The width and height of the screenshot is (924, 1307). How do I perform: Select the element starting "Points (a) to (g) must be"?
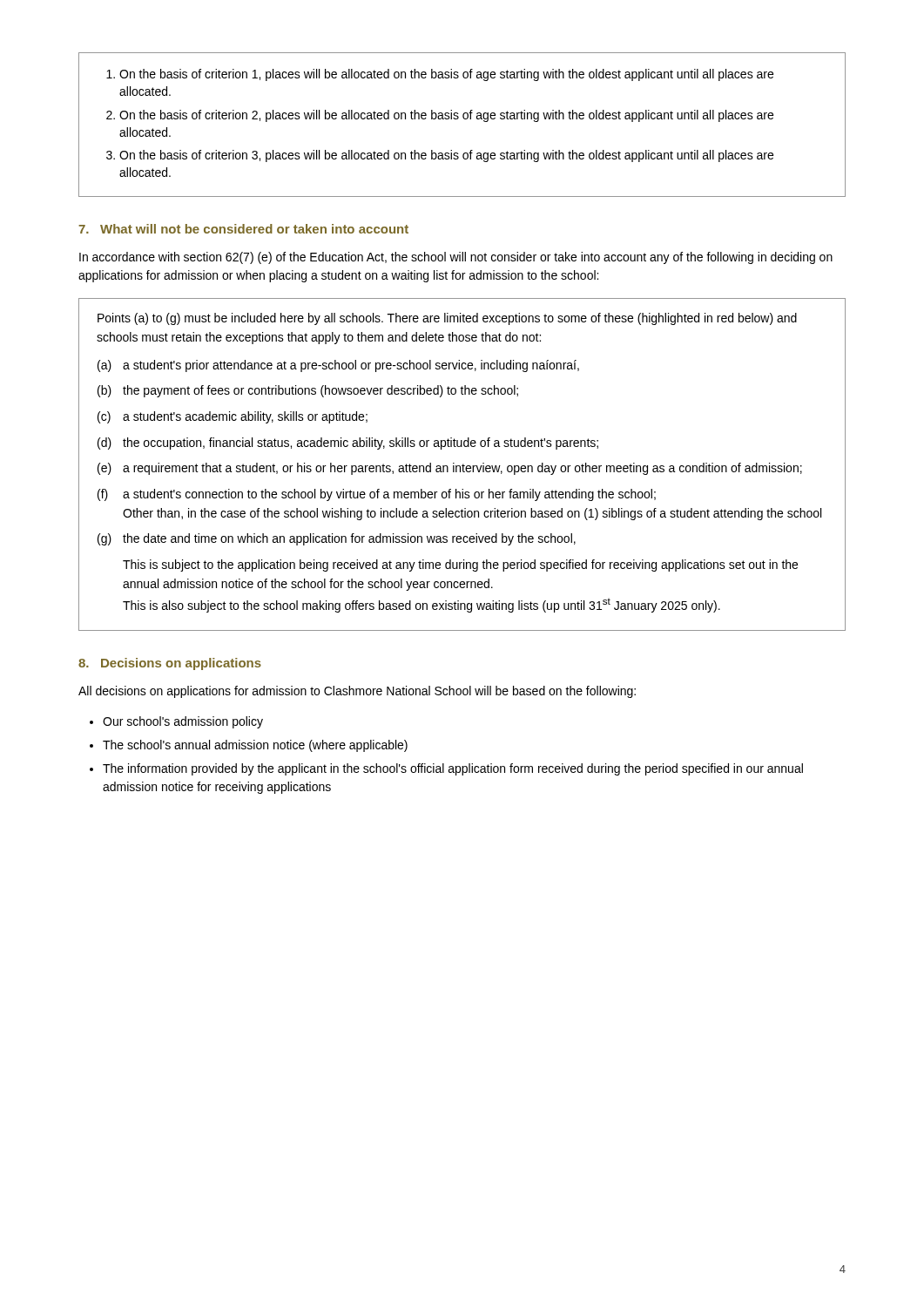pos(462,463)
